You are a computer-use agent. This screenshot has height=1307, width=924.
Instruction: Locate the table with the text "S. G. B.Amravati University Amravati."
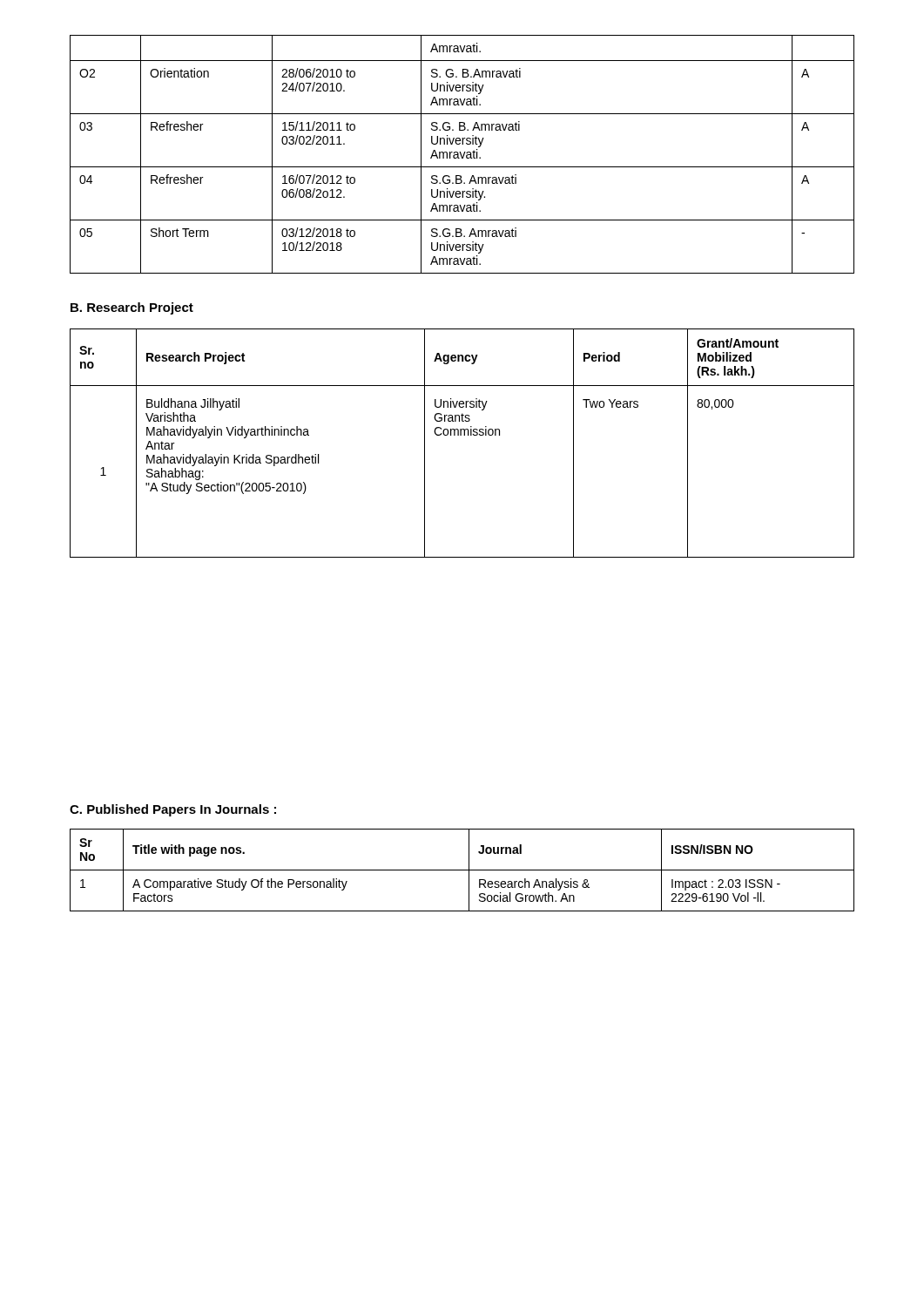(x=462, y=154)
